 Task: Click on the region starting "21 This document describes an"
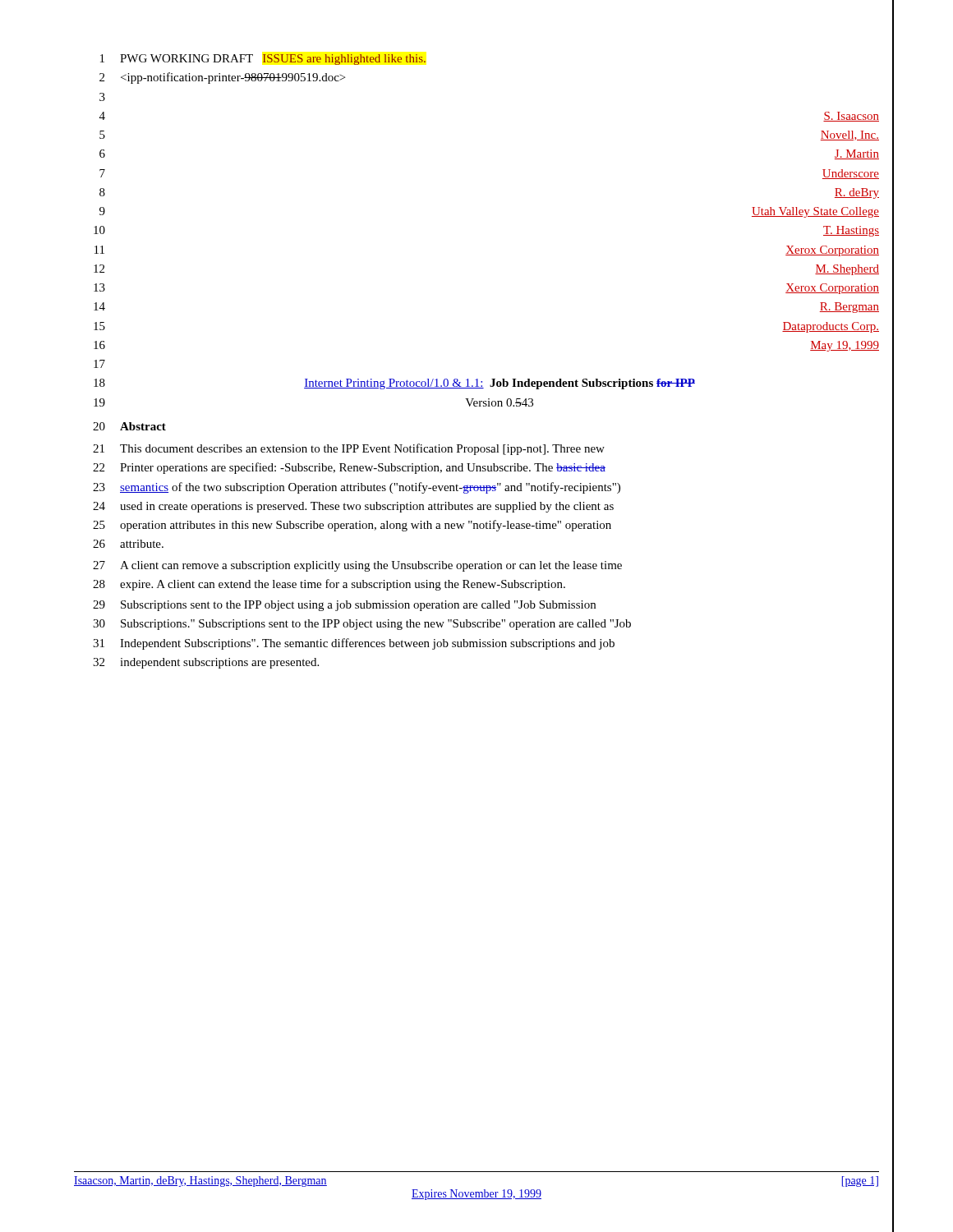(x=500, y=497)
